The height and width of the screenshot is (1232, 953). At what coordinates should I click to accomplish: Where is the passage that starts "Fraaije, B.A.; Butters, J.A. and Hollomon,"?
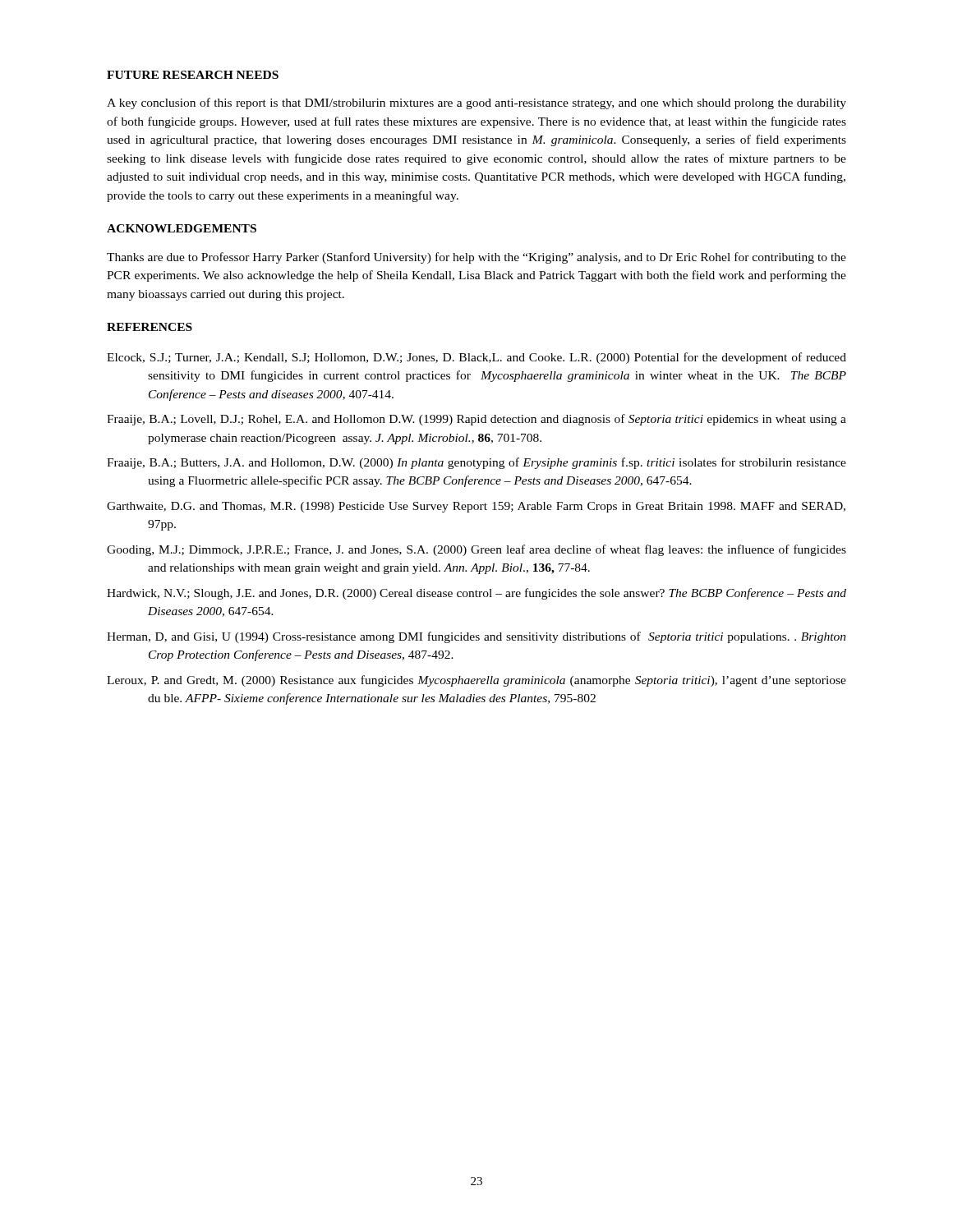(476, 471)
